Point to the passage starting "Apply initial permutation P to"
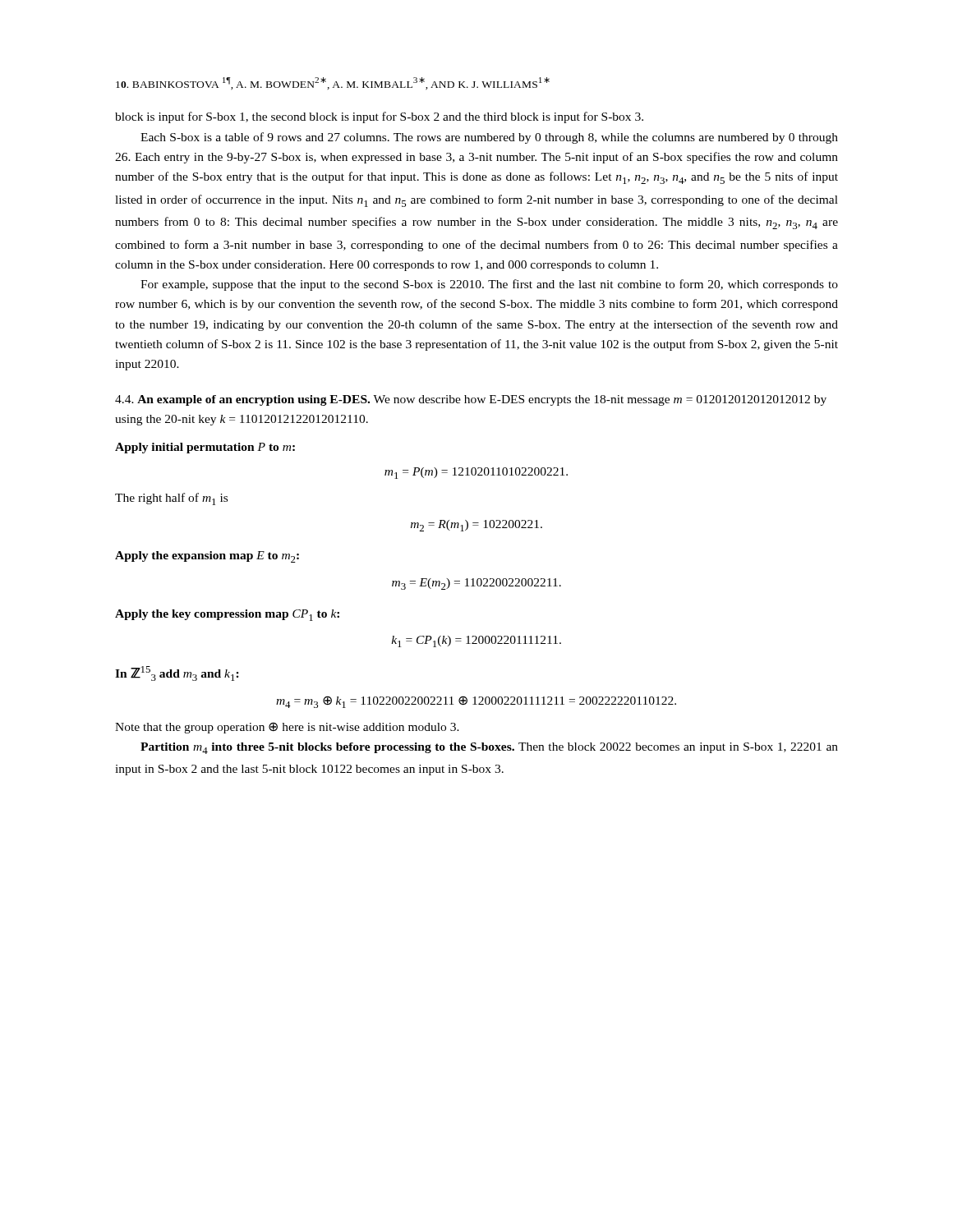Image resolution: width=953 pixels, height=1232 pixels. click(x=205, y=447)
